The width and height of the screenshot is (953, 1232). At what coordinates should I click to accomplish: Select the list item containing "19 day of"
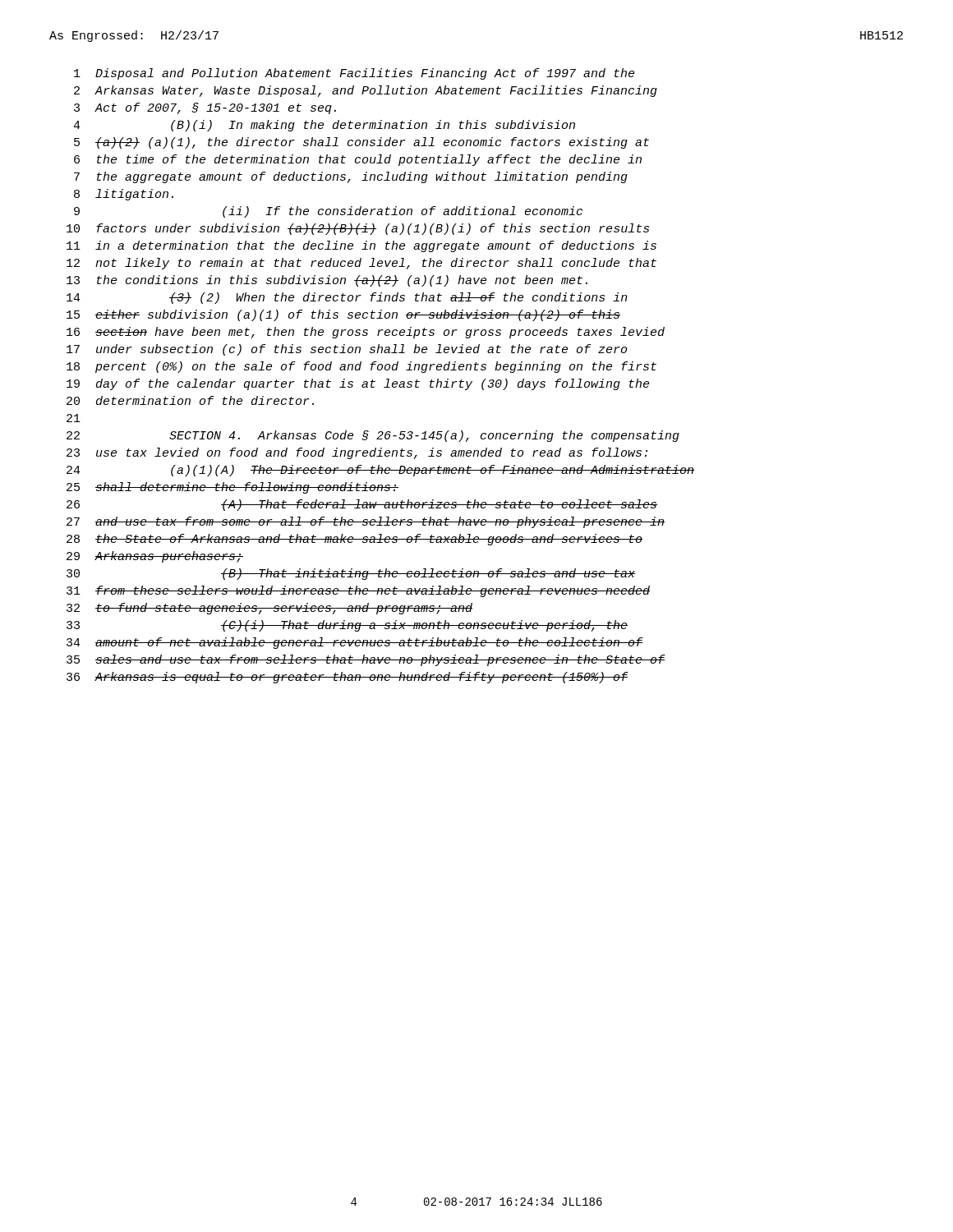click(476, 385)
